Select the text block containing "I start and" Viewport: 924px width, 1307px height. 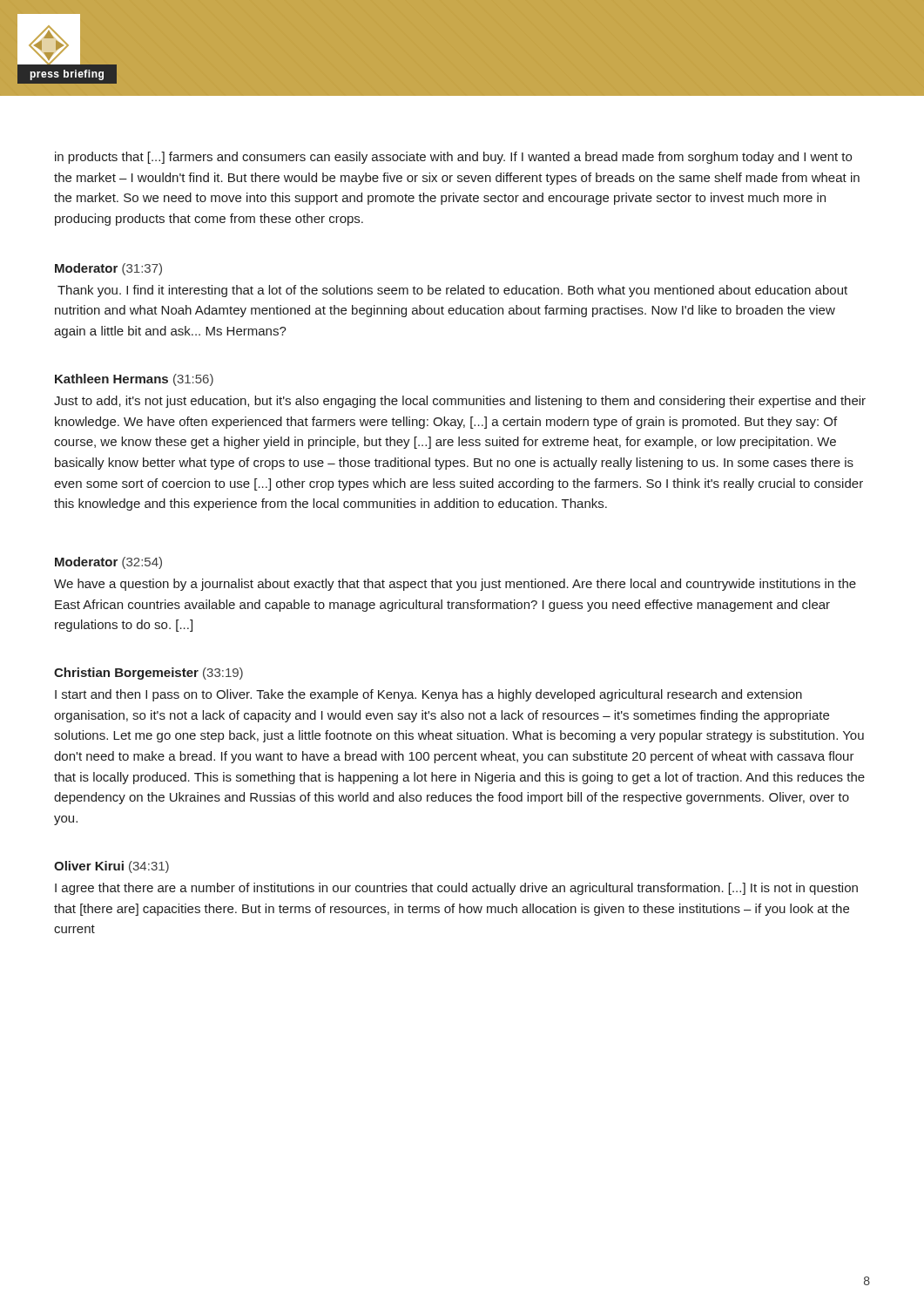tap(459, 756)
